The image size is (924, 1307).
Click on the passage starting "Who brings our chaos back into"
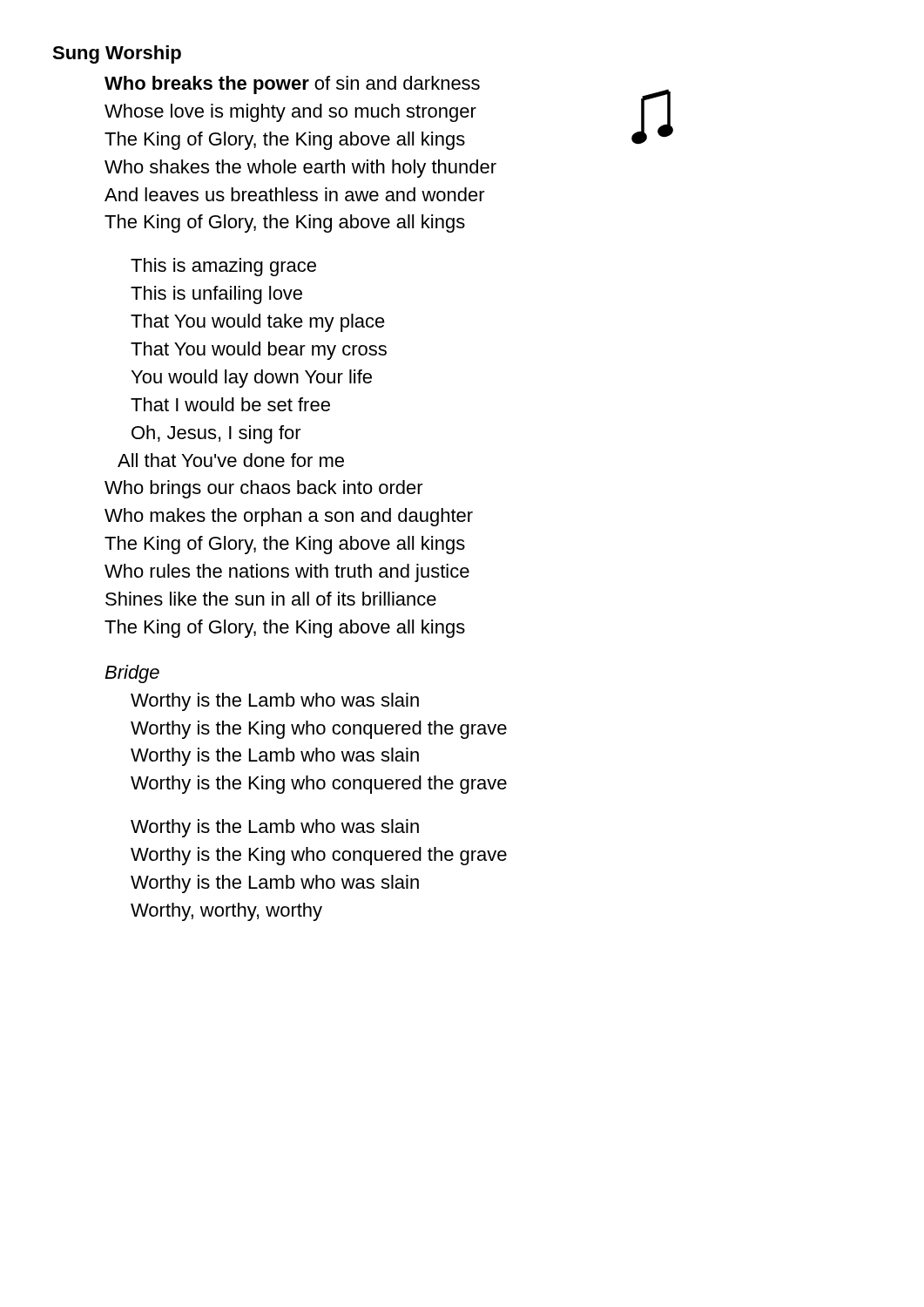point(383,558)
